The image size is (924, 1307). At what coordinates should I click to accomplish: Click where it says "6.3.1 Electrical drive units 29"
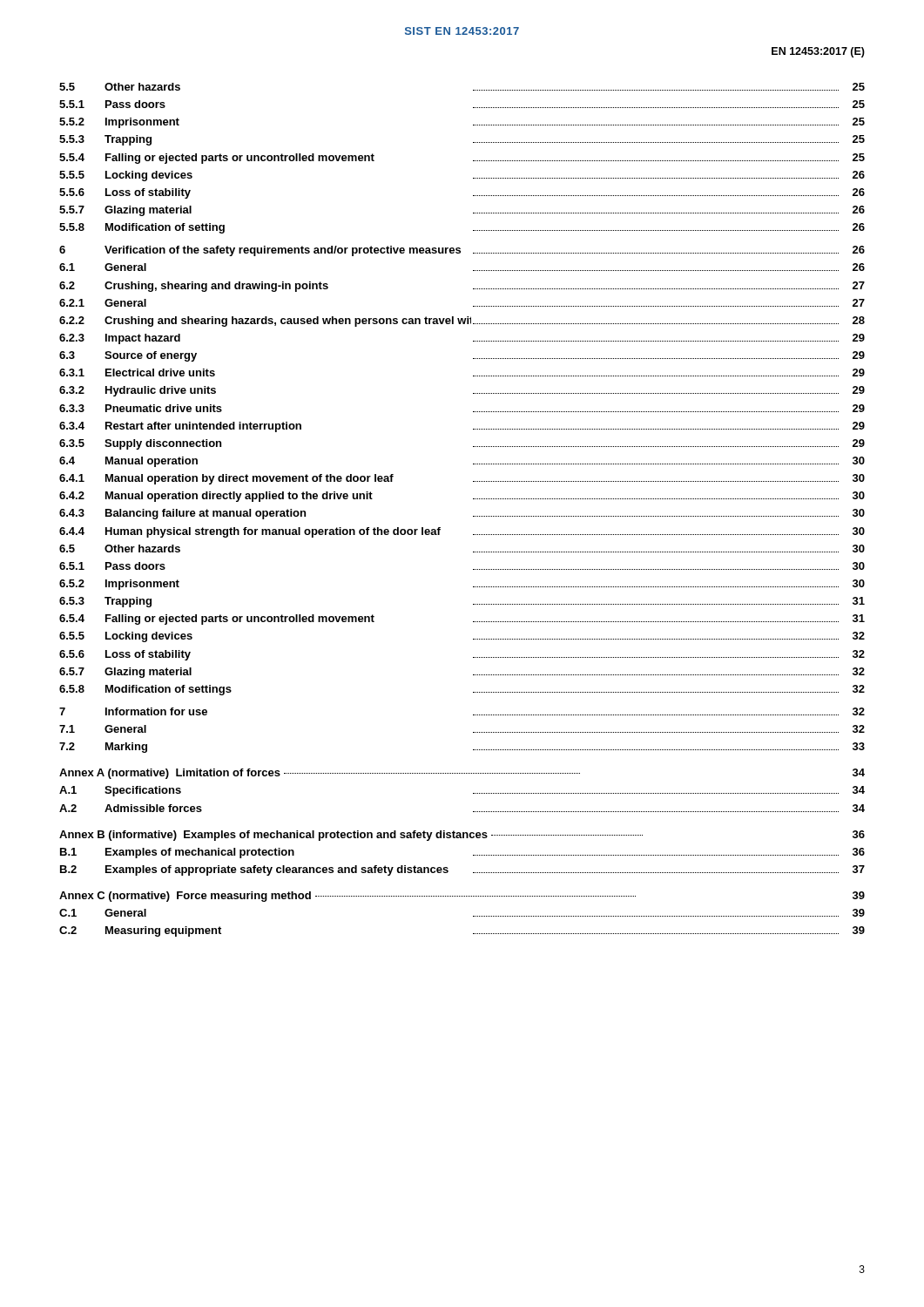tap(462, 373)
